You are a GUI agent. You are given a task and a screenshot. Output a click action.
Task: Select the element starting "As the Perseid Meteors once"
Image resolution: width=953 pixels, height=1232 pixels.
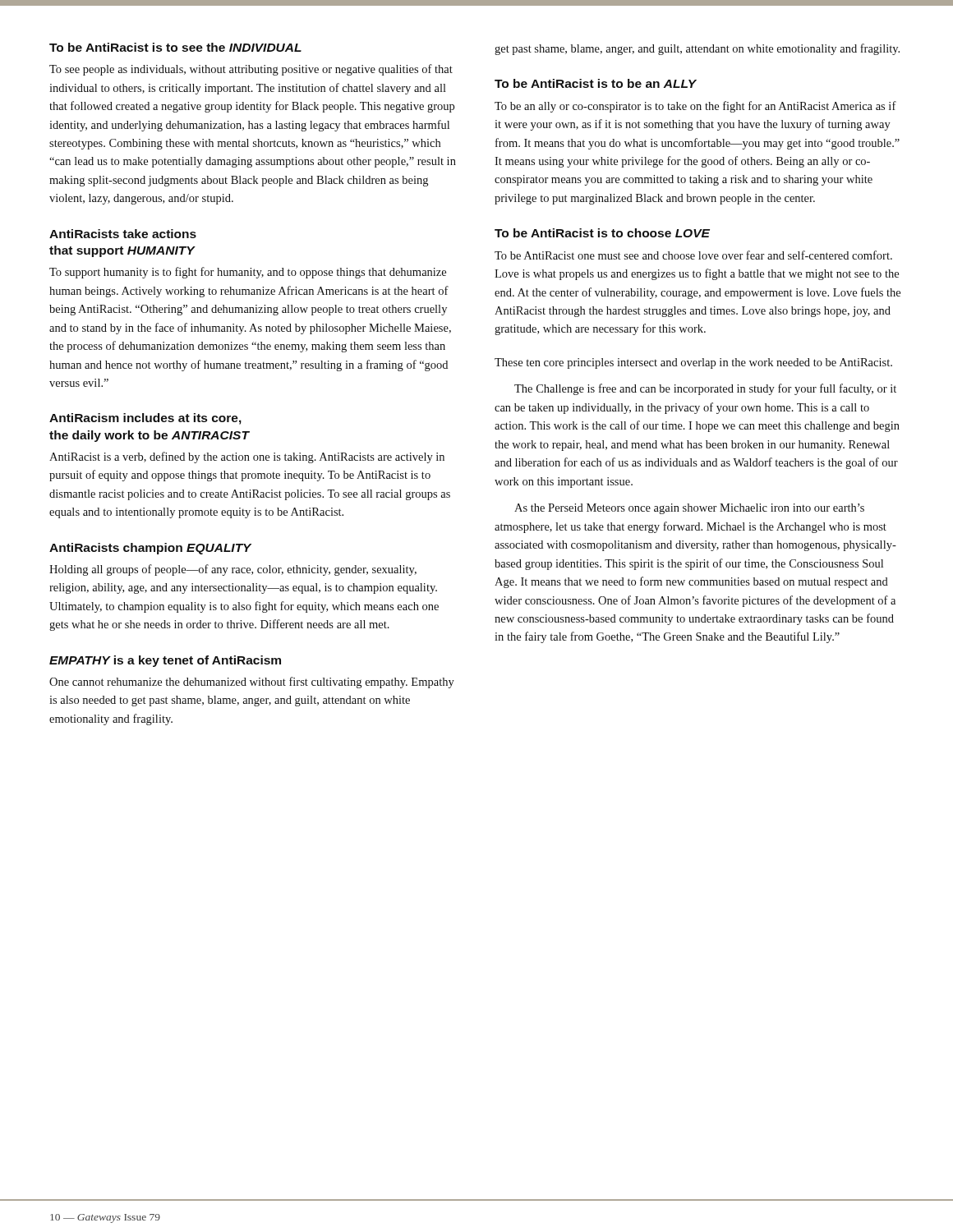pos(695,572)
